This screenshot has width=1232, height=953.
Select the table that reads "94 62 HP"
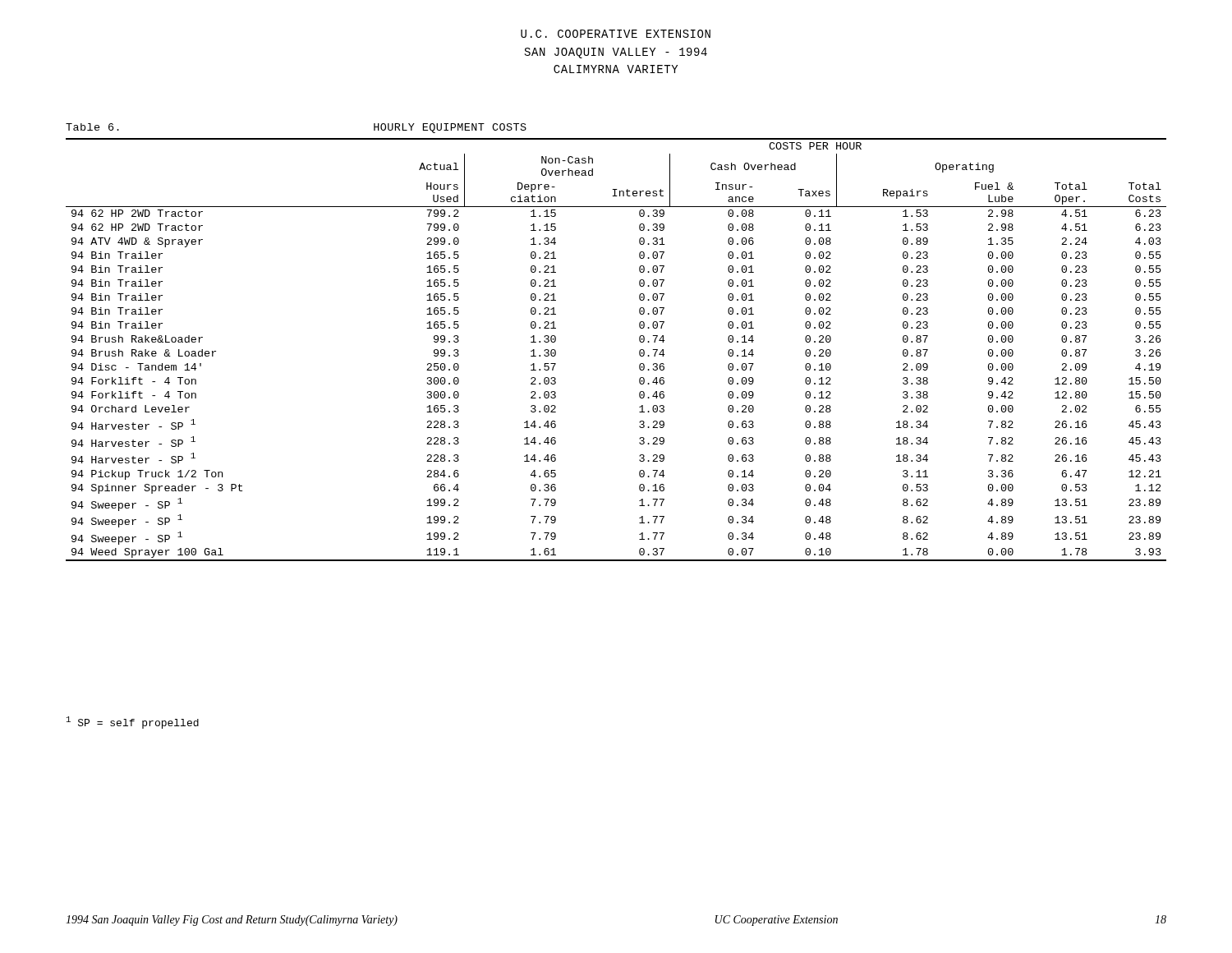pyautogui.click(x=616, y=350)
